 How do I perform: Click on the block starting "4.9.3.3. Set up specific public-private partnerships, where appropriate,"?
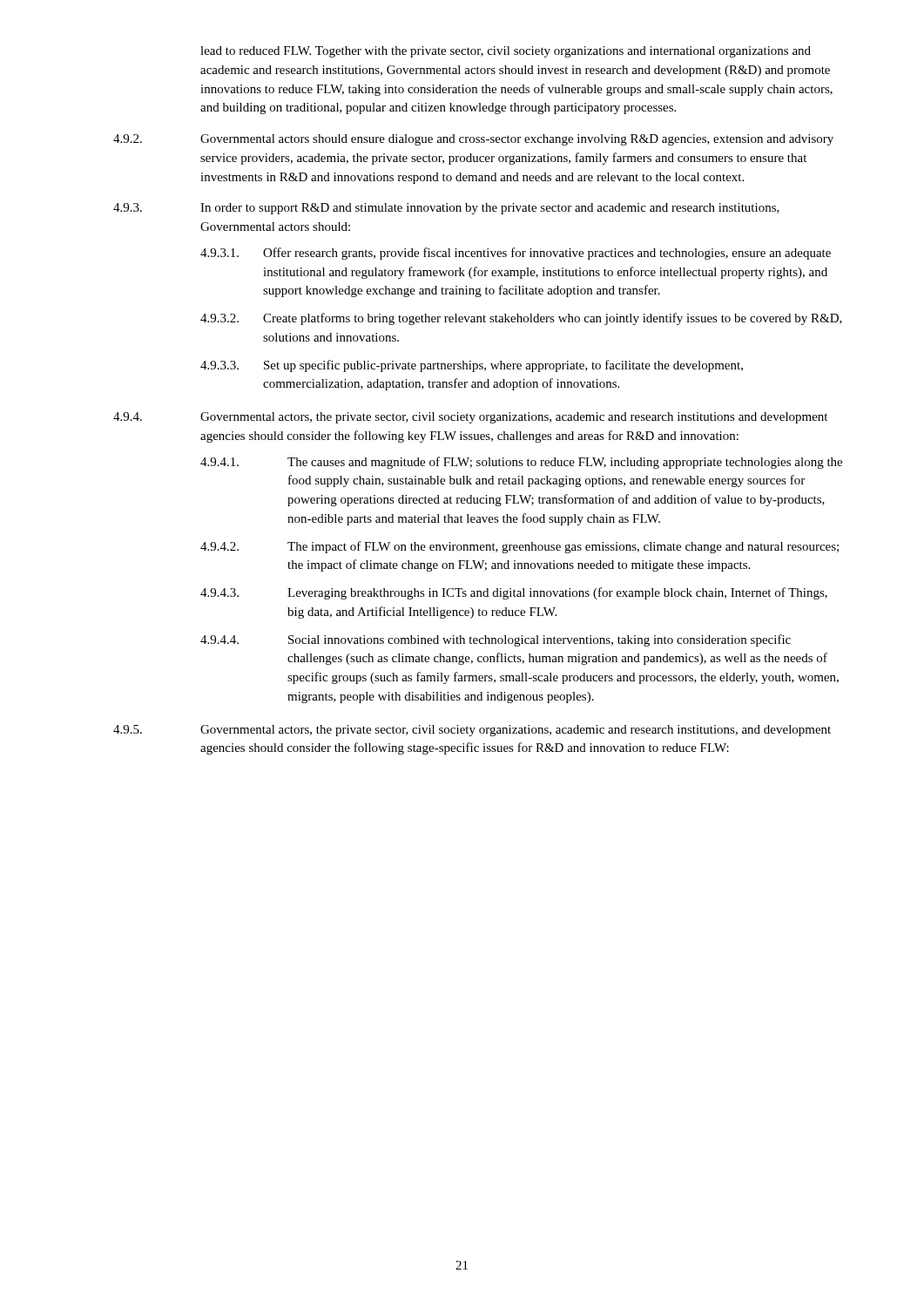523,375
